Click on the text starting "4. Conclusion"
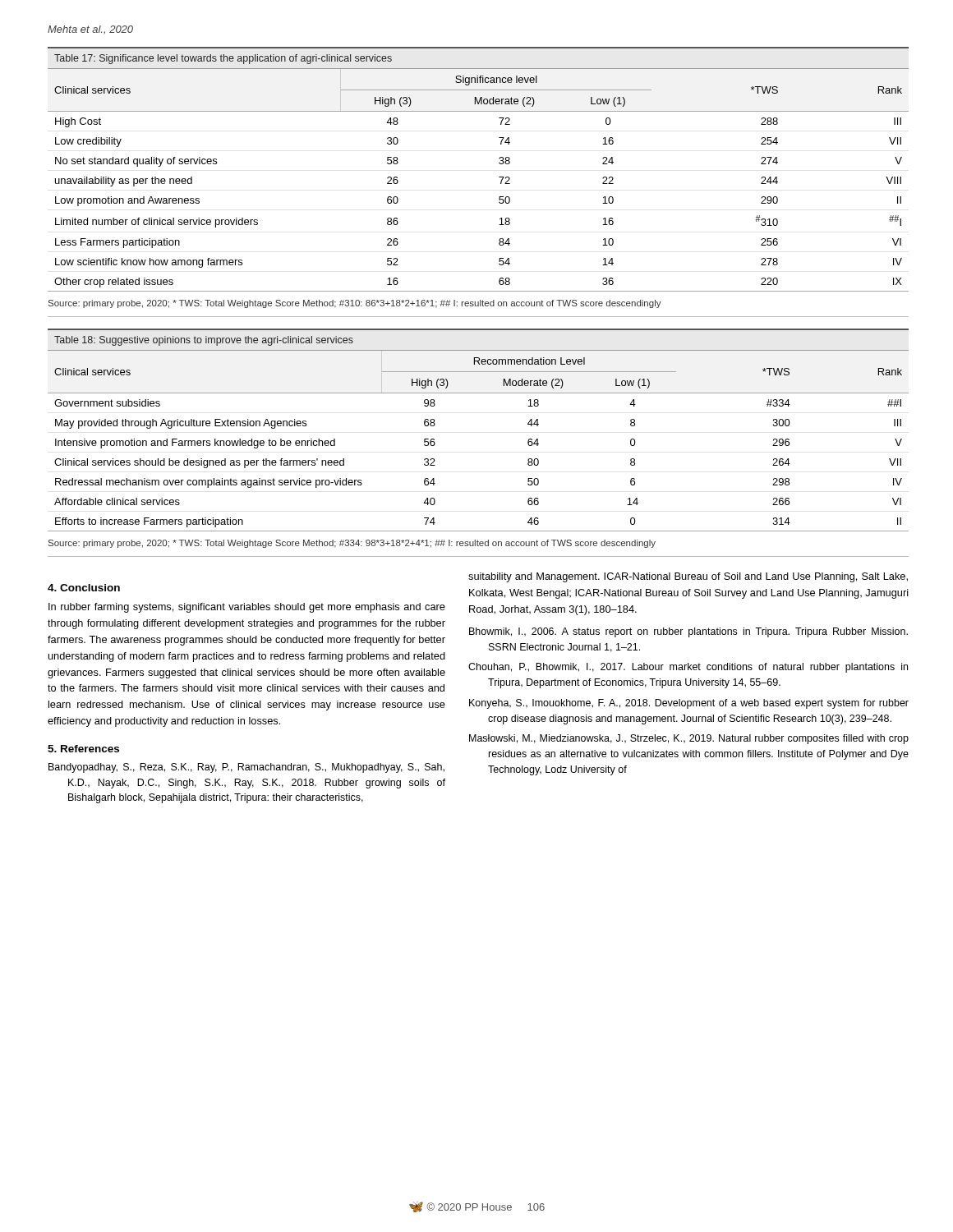This screenshot has width=953, height=1232. [84, 588]
